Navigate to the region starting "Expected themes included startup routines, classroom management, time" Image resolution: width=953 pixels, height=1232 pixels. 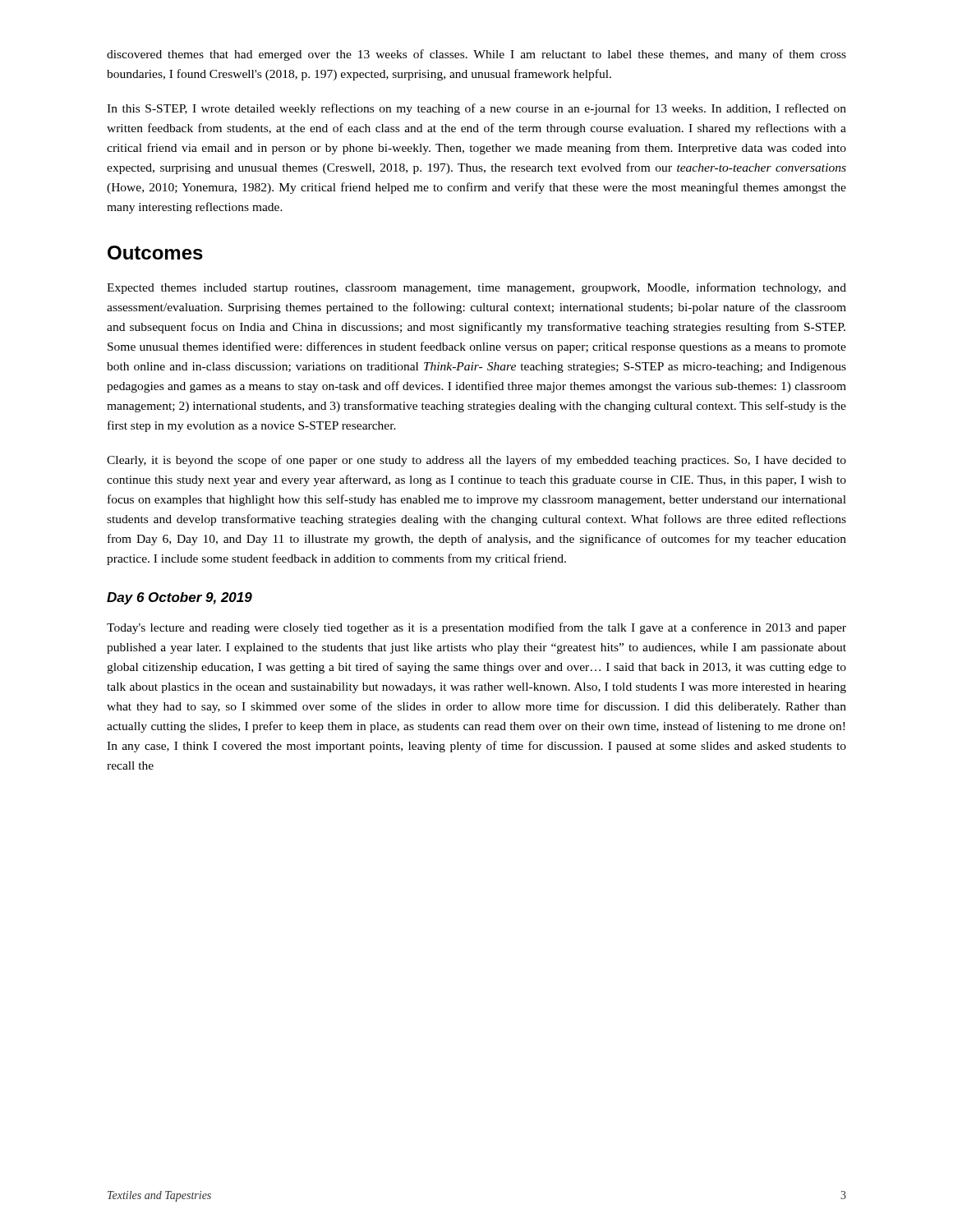pos(476,356)
